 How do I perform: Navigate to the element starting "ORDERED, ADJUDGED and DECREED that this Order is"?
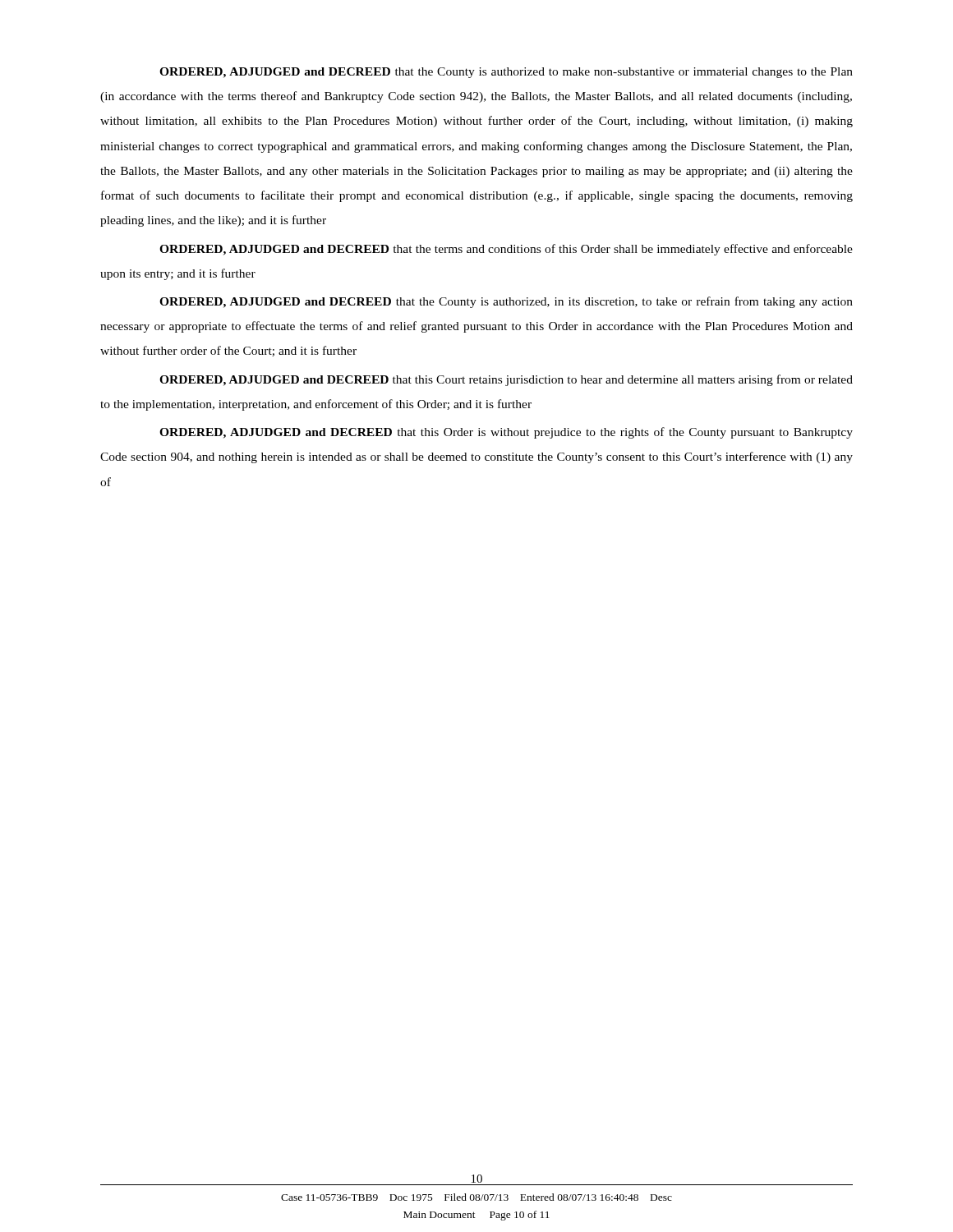476,457
